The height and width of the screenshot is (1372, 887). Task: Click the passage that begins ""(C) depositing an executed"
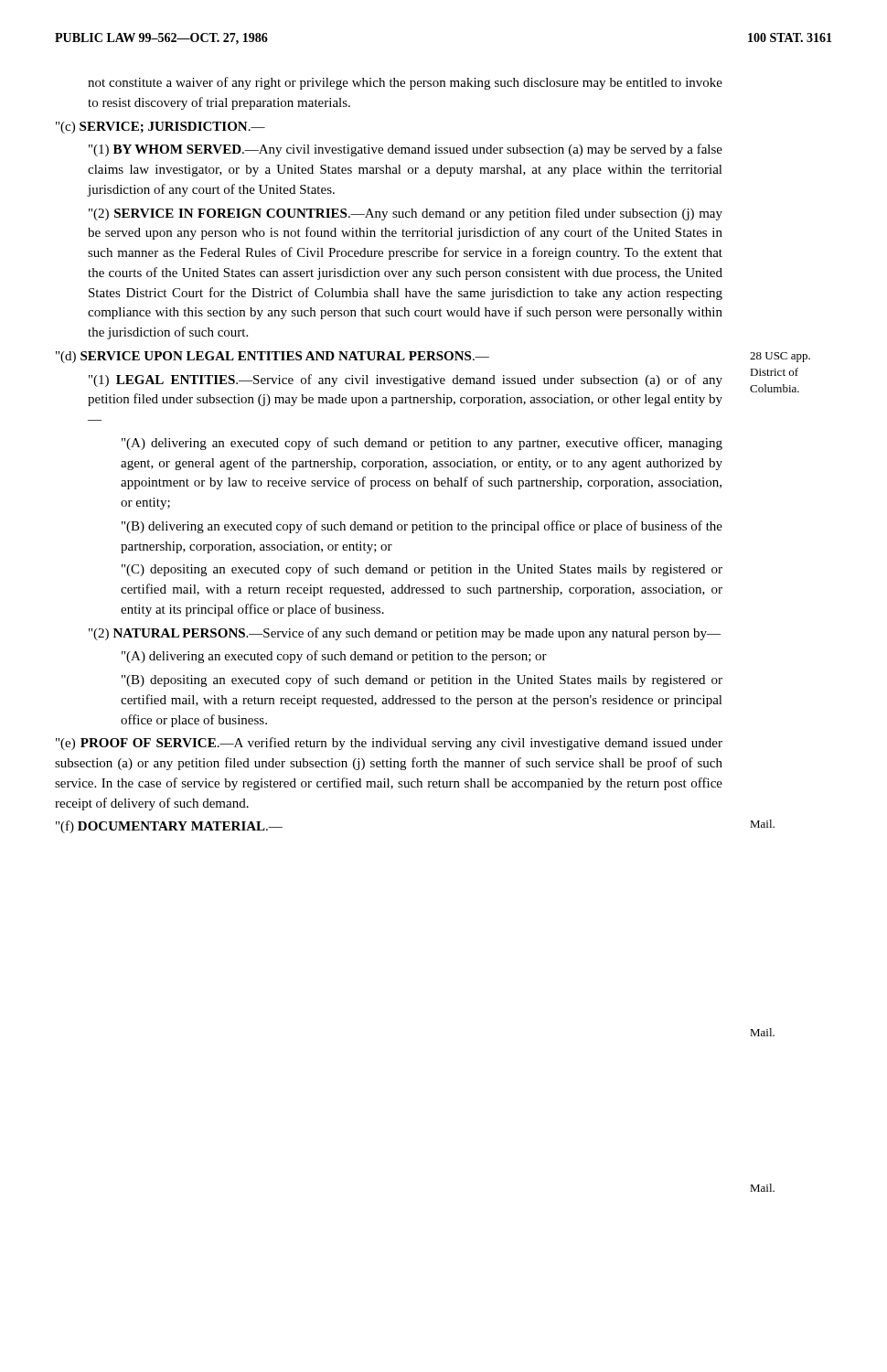pyautogui.click(x=389, y=590)
